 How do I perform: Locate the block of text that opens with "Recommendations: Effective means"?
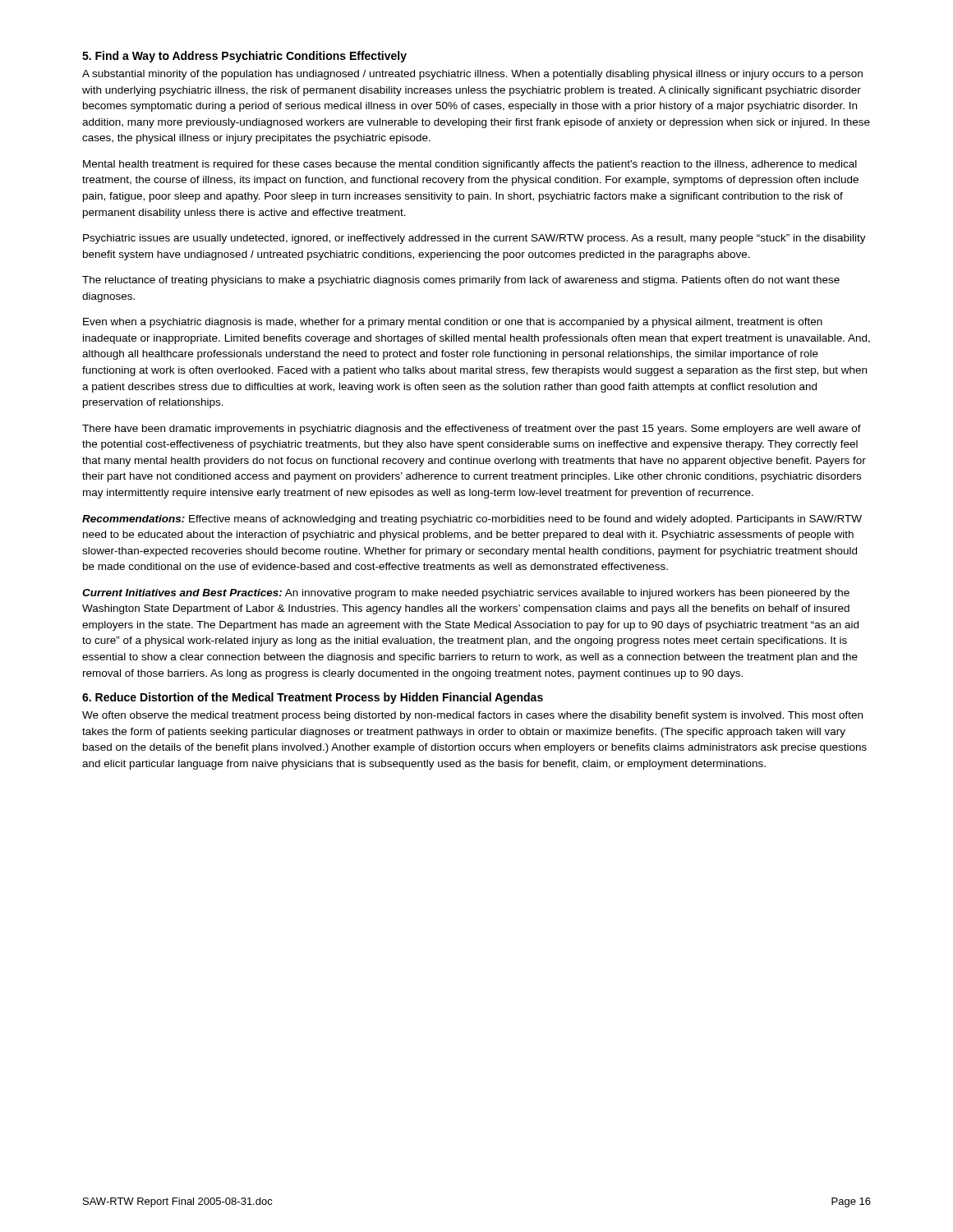click(472, 542)
